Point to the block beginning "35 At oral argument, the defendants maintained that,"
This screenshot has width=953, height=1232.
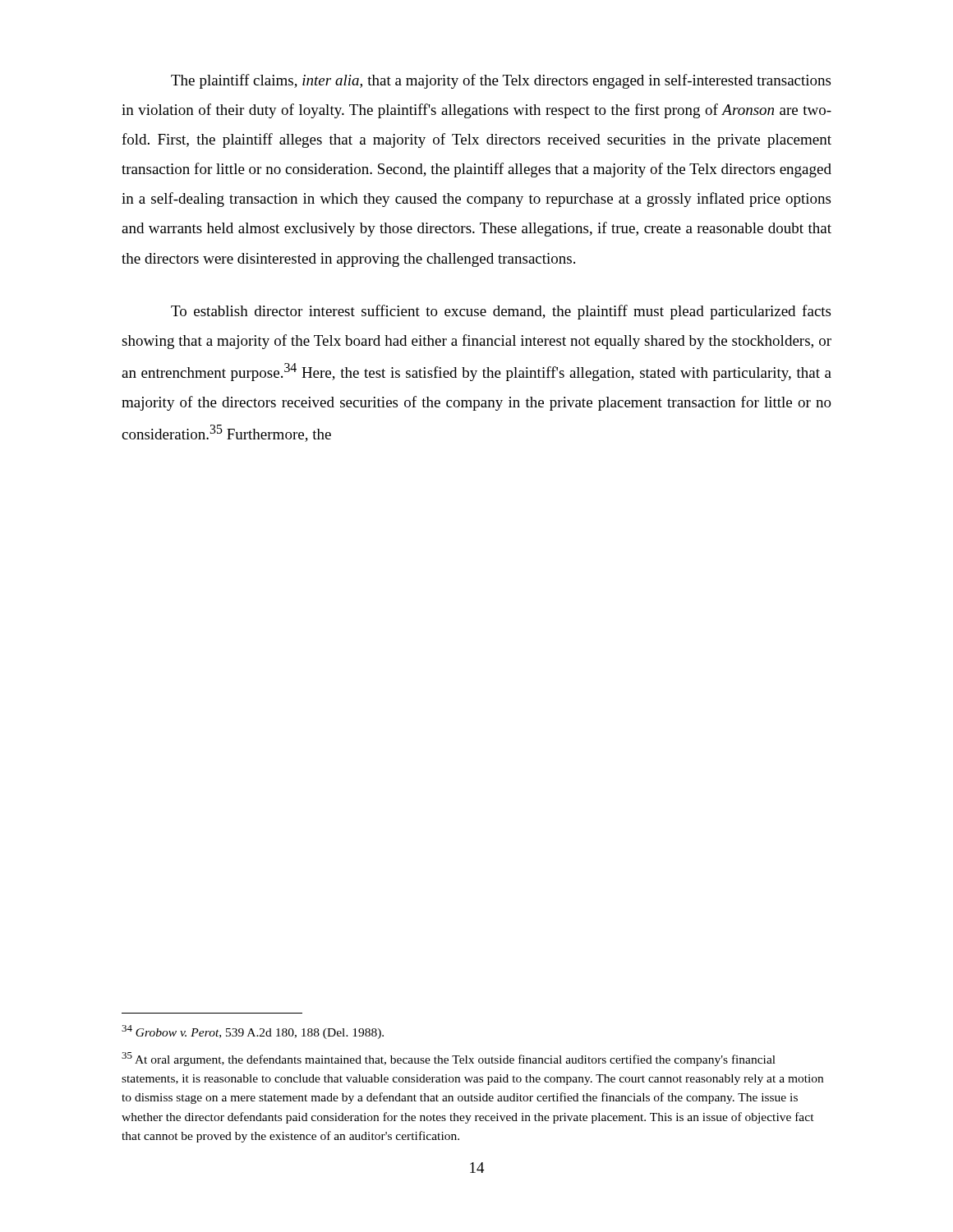click(473, 1095)
